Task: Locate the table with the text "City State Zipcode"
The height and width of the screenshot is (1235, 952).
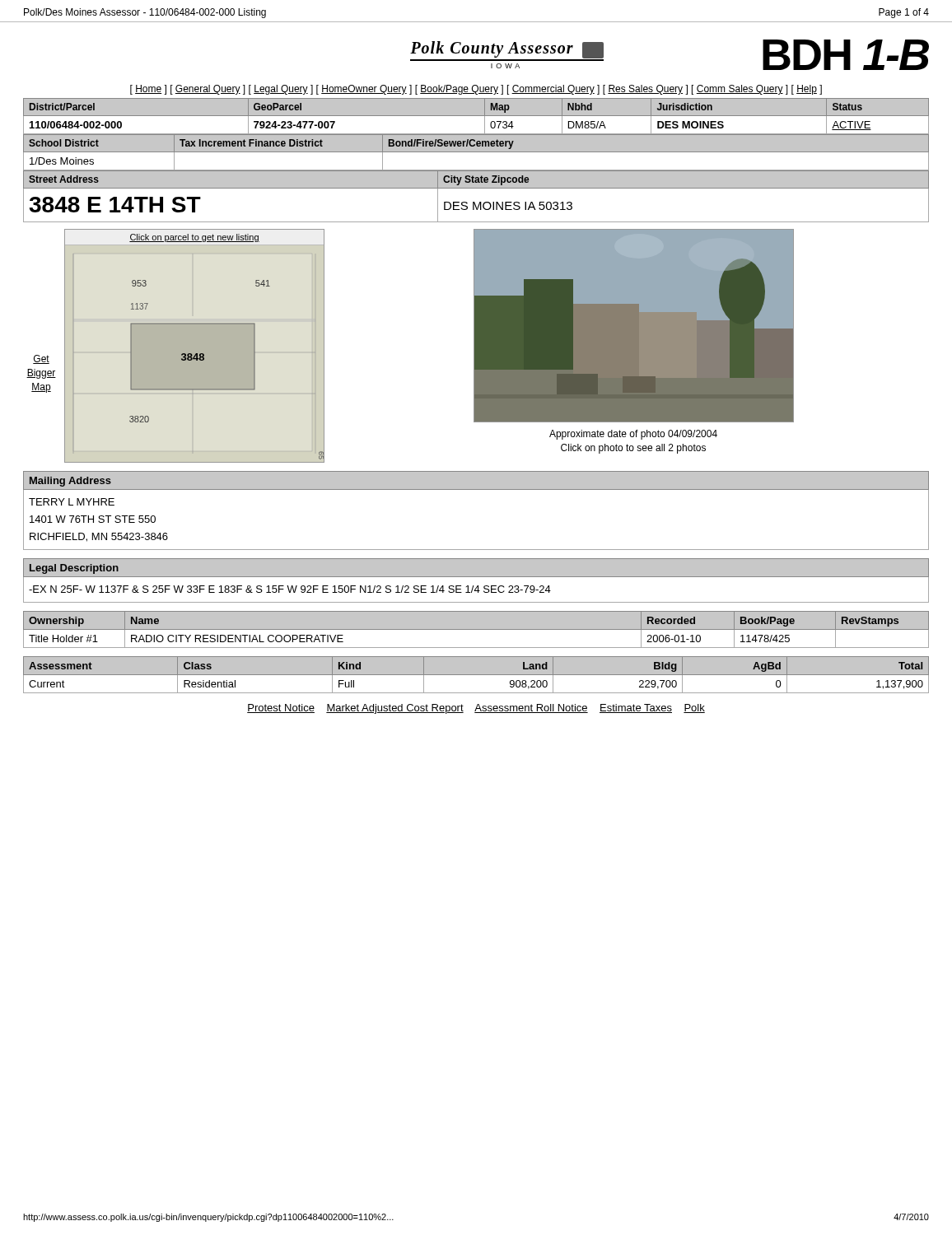Action: coord(476,196)
